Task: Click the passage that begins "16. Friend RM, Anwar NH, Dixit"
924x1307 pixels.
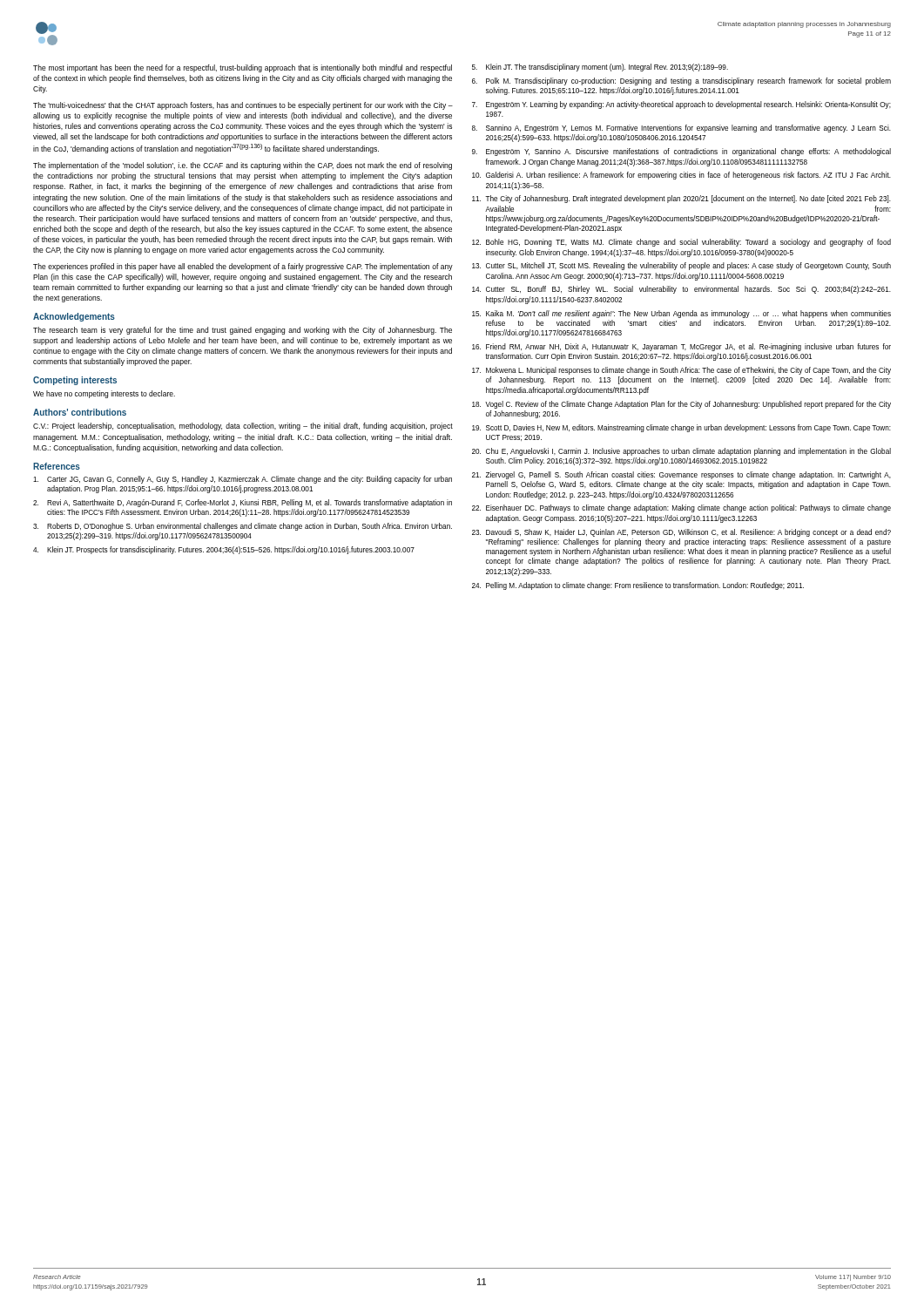Action: click(x=681, y=352)
